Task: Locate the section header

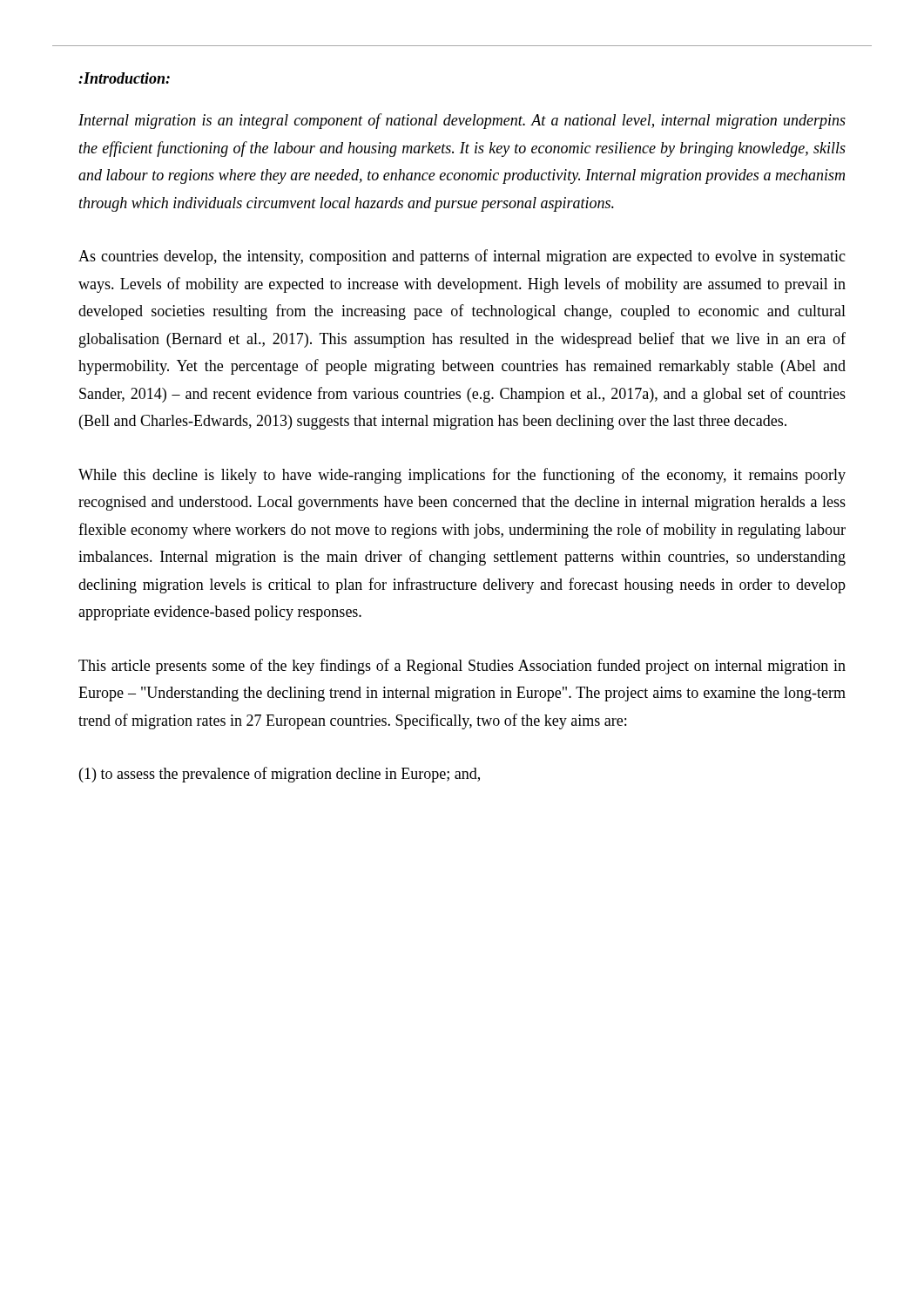Action: coord(125,78)
